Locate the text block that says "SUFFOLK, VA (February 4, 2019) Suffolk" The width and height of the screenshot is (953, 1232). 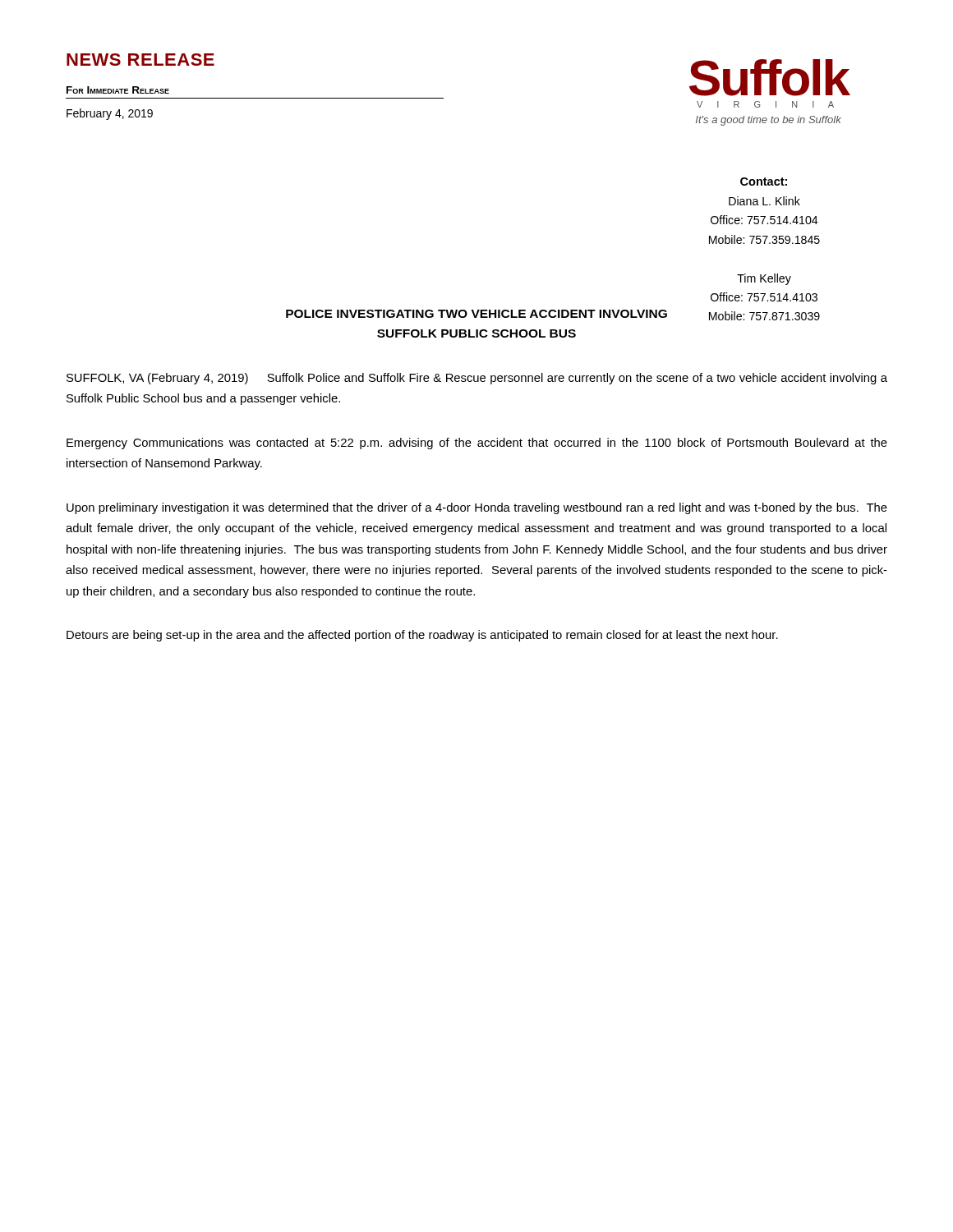[x=476, y=388]
